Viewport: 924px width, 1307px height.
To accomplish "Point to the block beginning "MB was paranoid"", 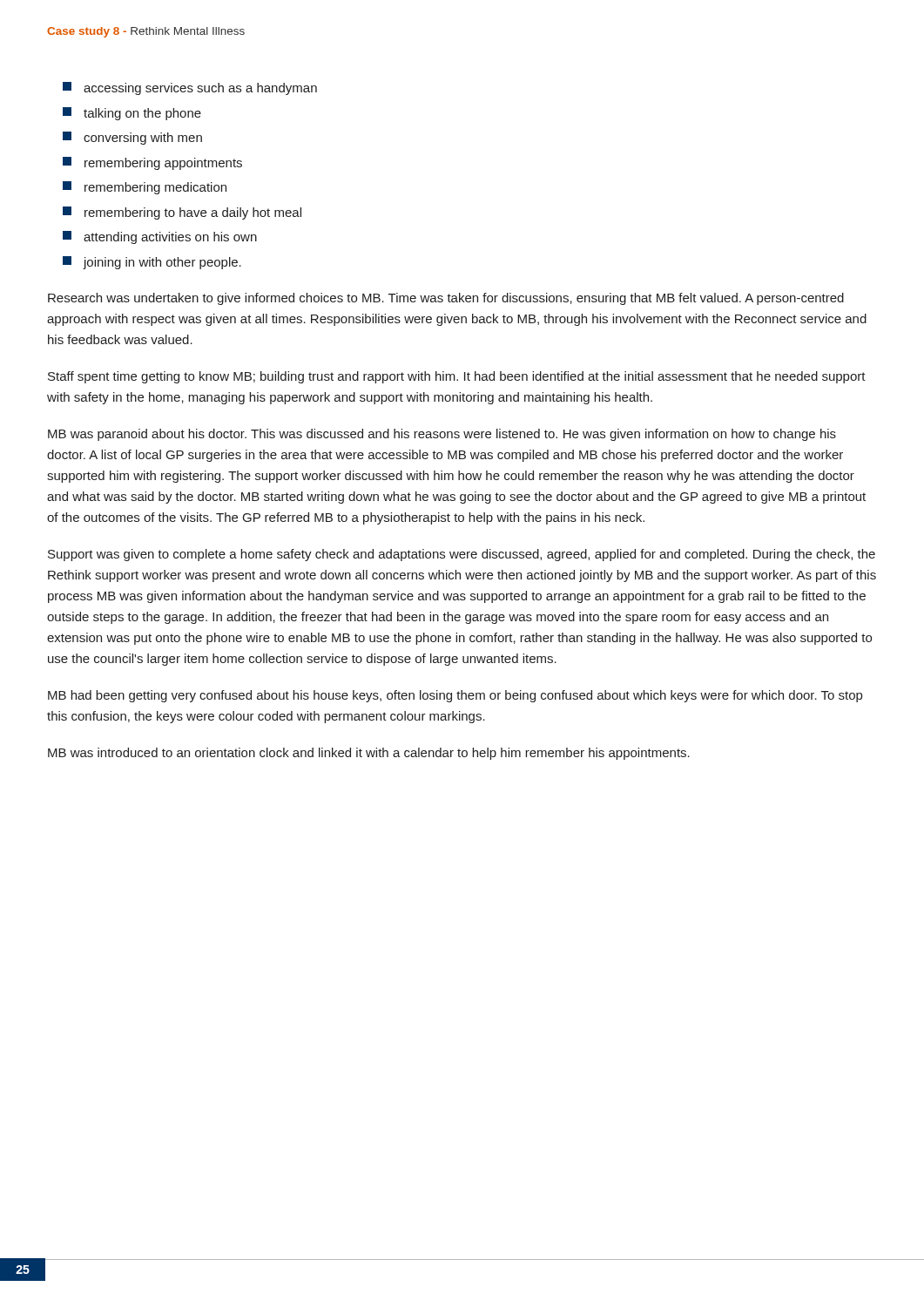I will pyautogui.click(x=456, y=475).
